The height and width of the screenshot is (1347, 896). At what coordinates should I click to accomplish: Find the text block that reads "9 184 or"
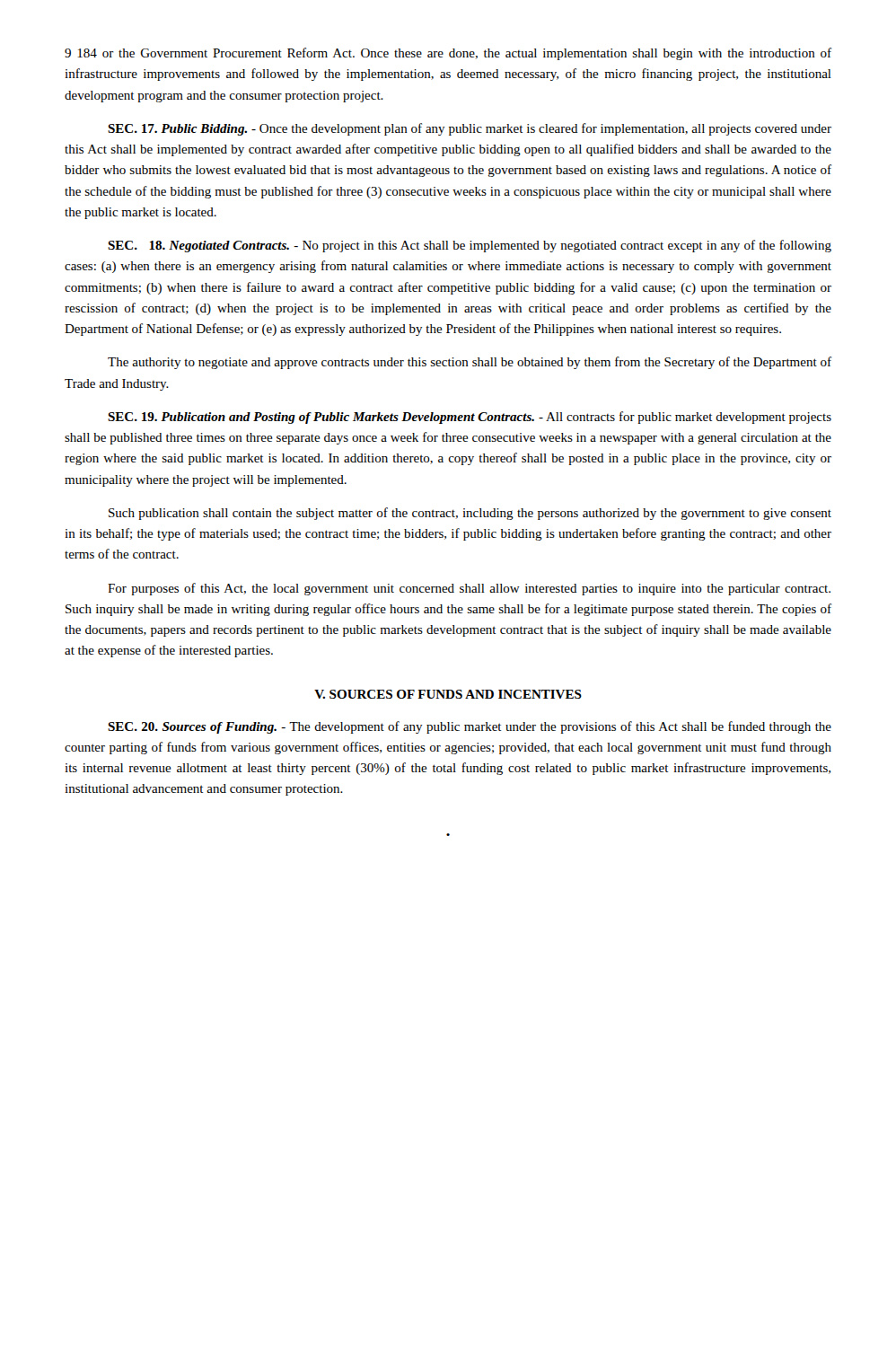pos(448,74)
